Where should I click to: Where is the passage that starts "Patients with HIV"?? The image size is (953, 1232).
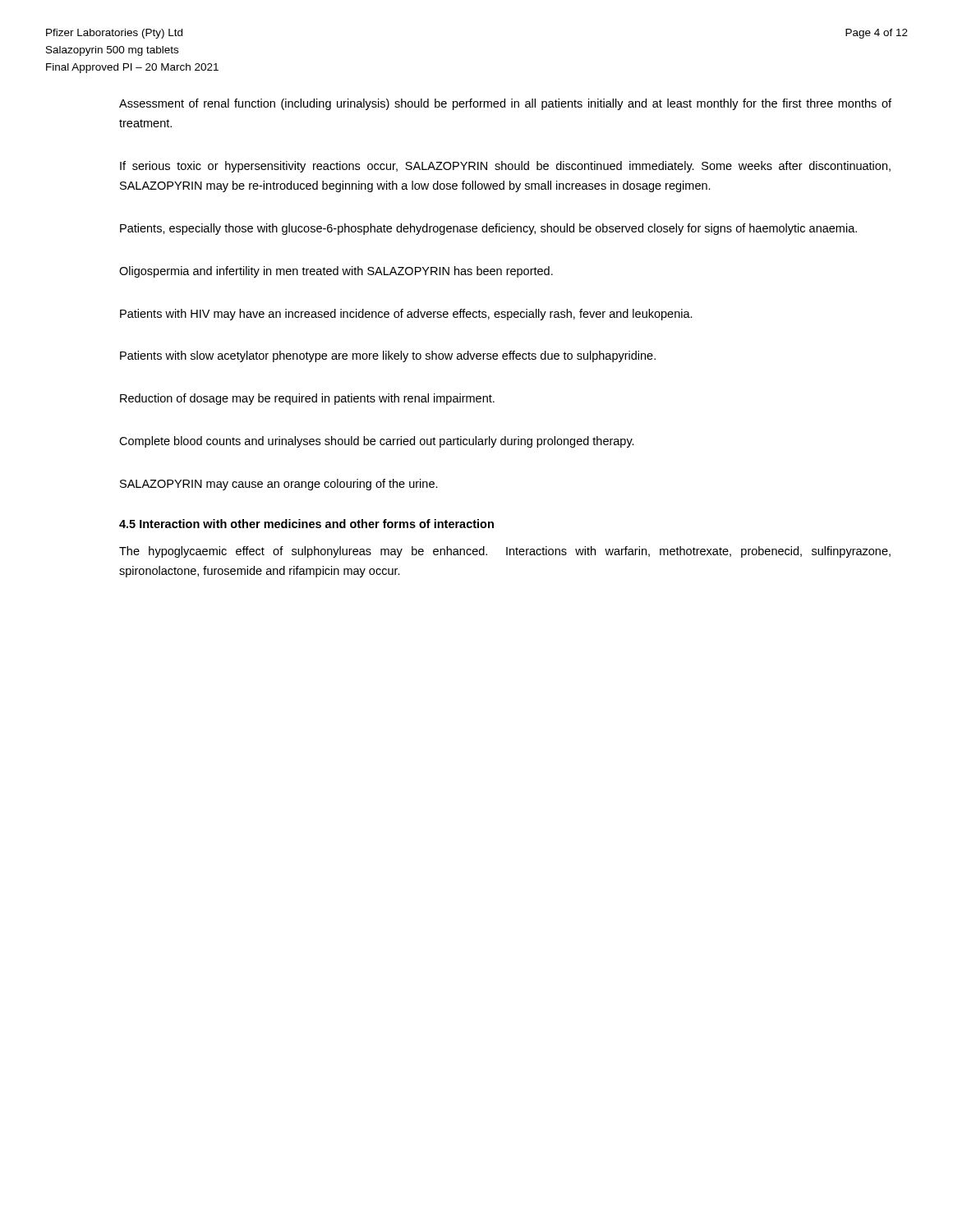coord(406,313)
